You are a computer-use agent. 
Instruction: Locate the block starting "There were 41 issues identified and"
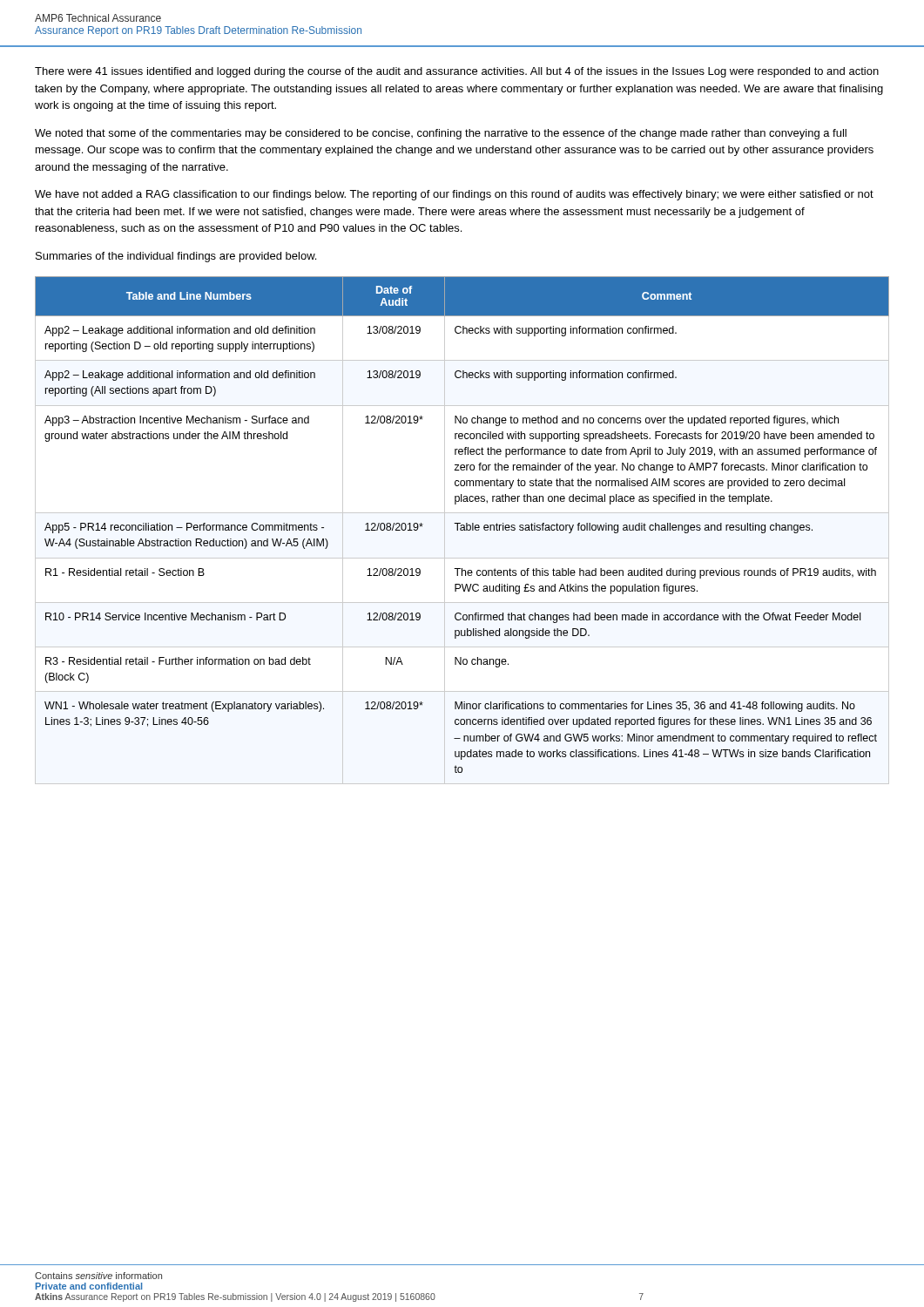459,88
